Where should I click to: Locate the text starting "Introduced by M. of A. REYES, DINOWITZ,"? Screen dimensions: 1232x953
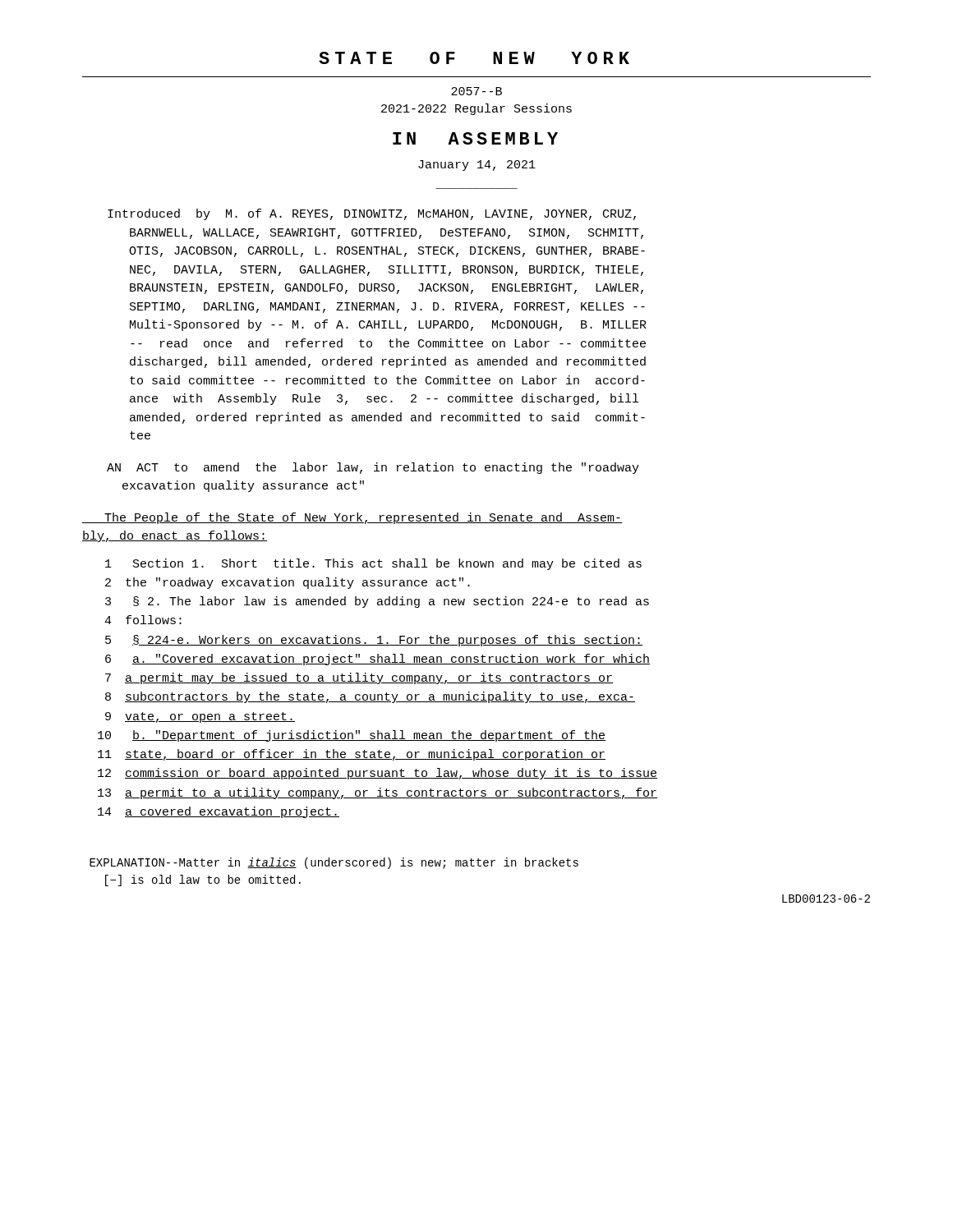tap(377, 326)
